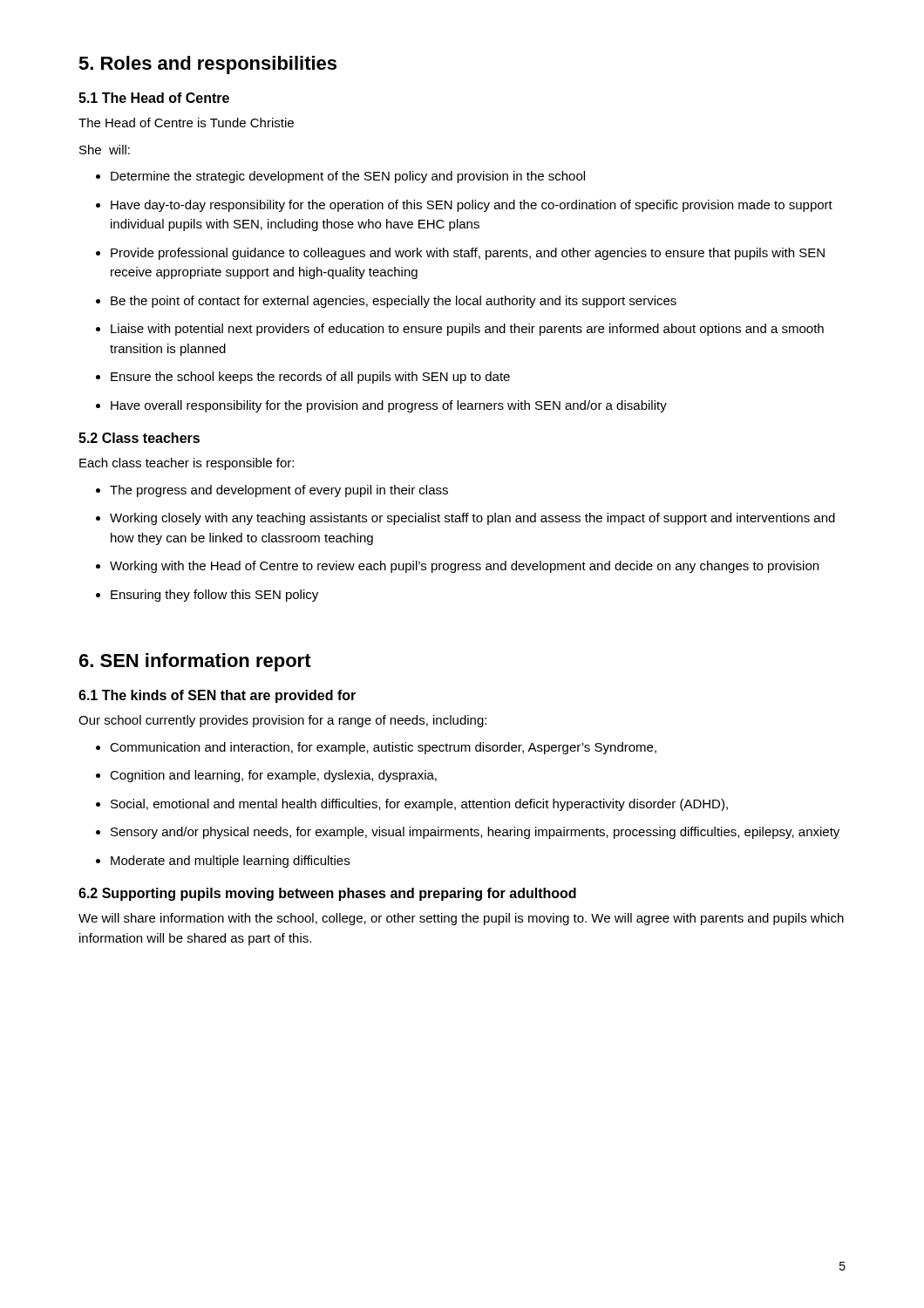Find the element starting "Social, emotional and"
This screenshot has width=924, height=1308.
click(462, 804)
